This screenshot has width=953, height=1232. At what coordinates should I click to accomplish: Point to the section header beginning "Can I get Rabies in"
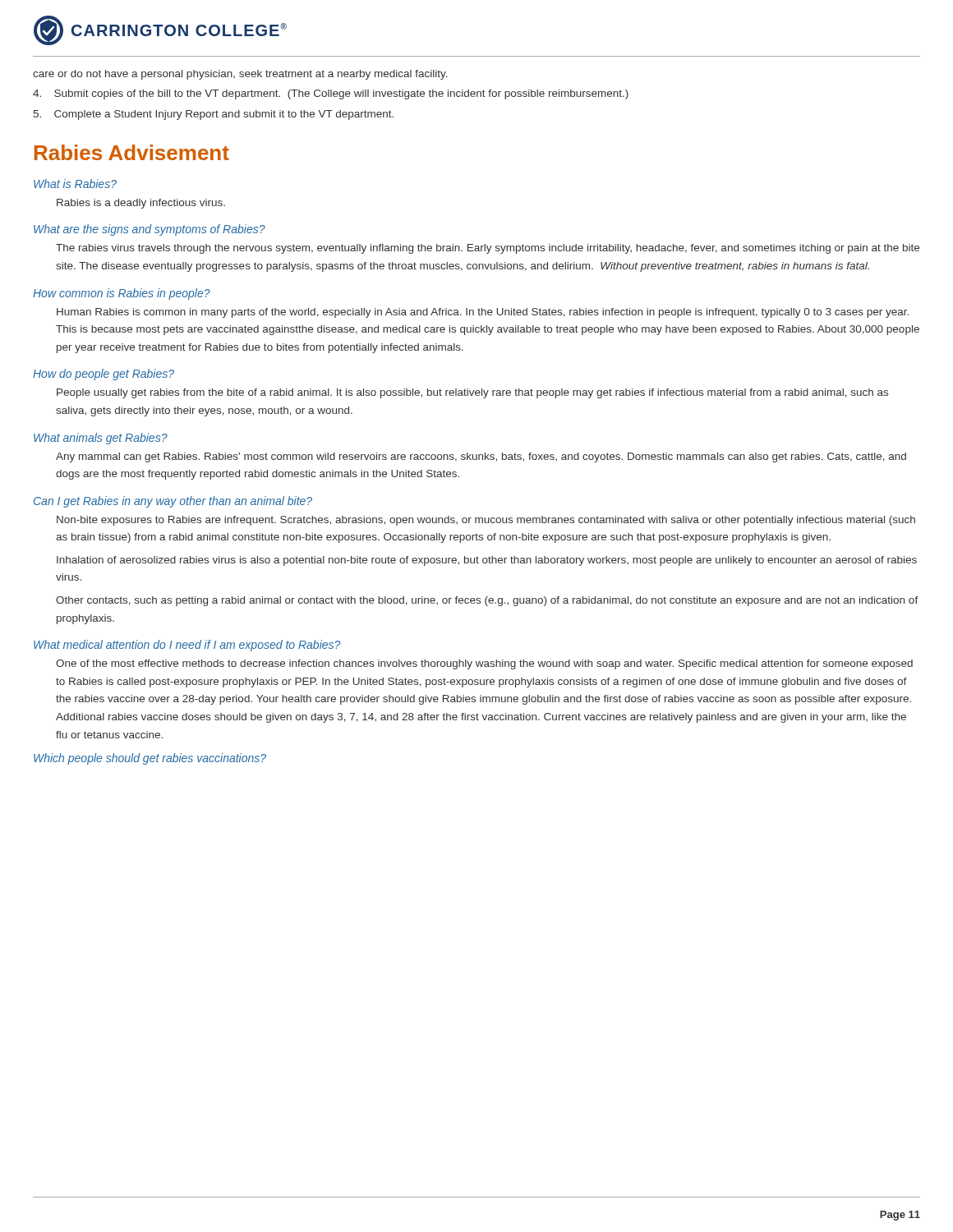click(173, 501)
